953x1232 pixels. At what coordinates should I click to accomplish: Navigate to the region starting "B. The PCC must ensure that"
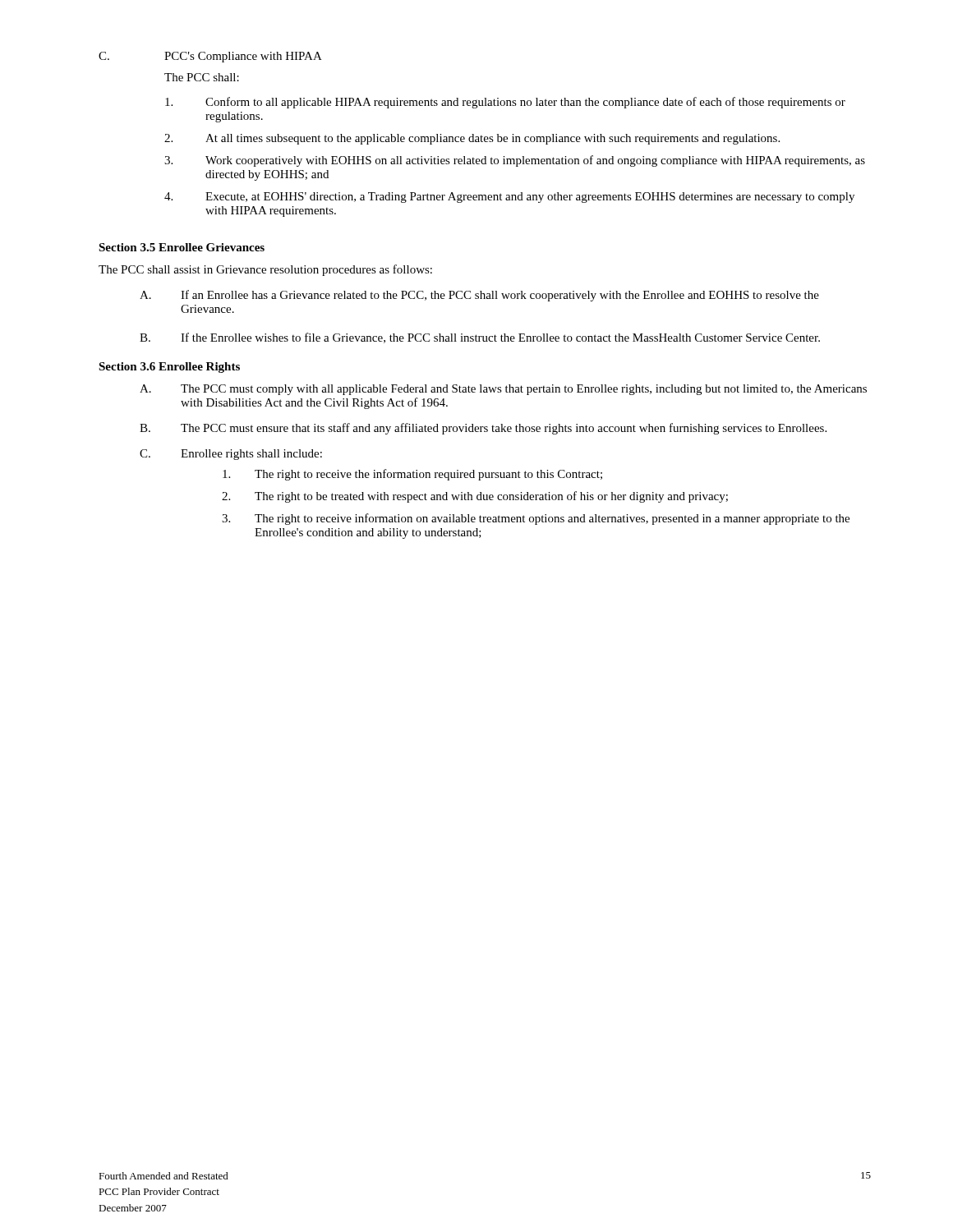click(x=505, y=428)
